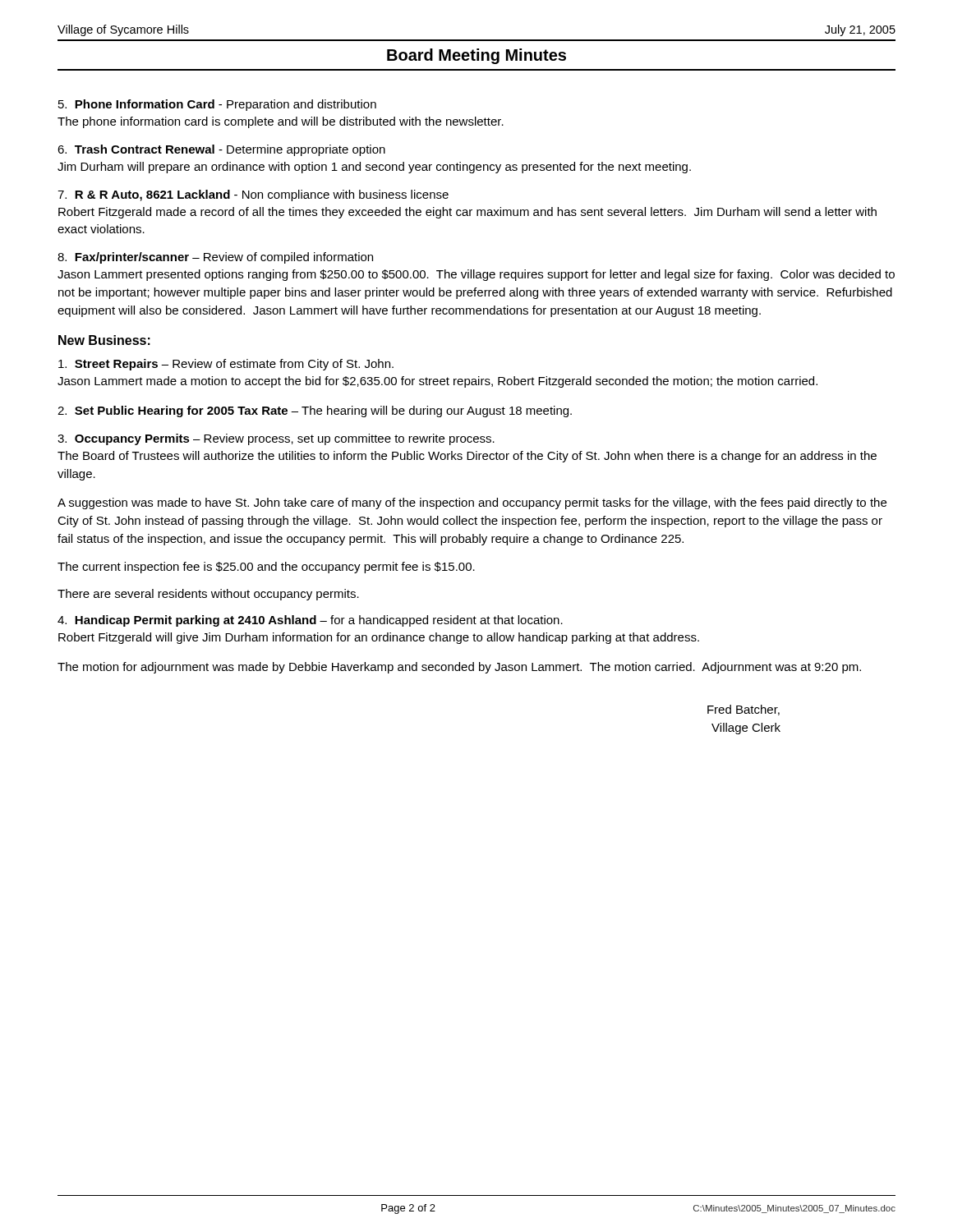Click the passage that begins "Street Repairs – Review"
This screenshot has height=1232, width=953.
pos(476,373)
